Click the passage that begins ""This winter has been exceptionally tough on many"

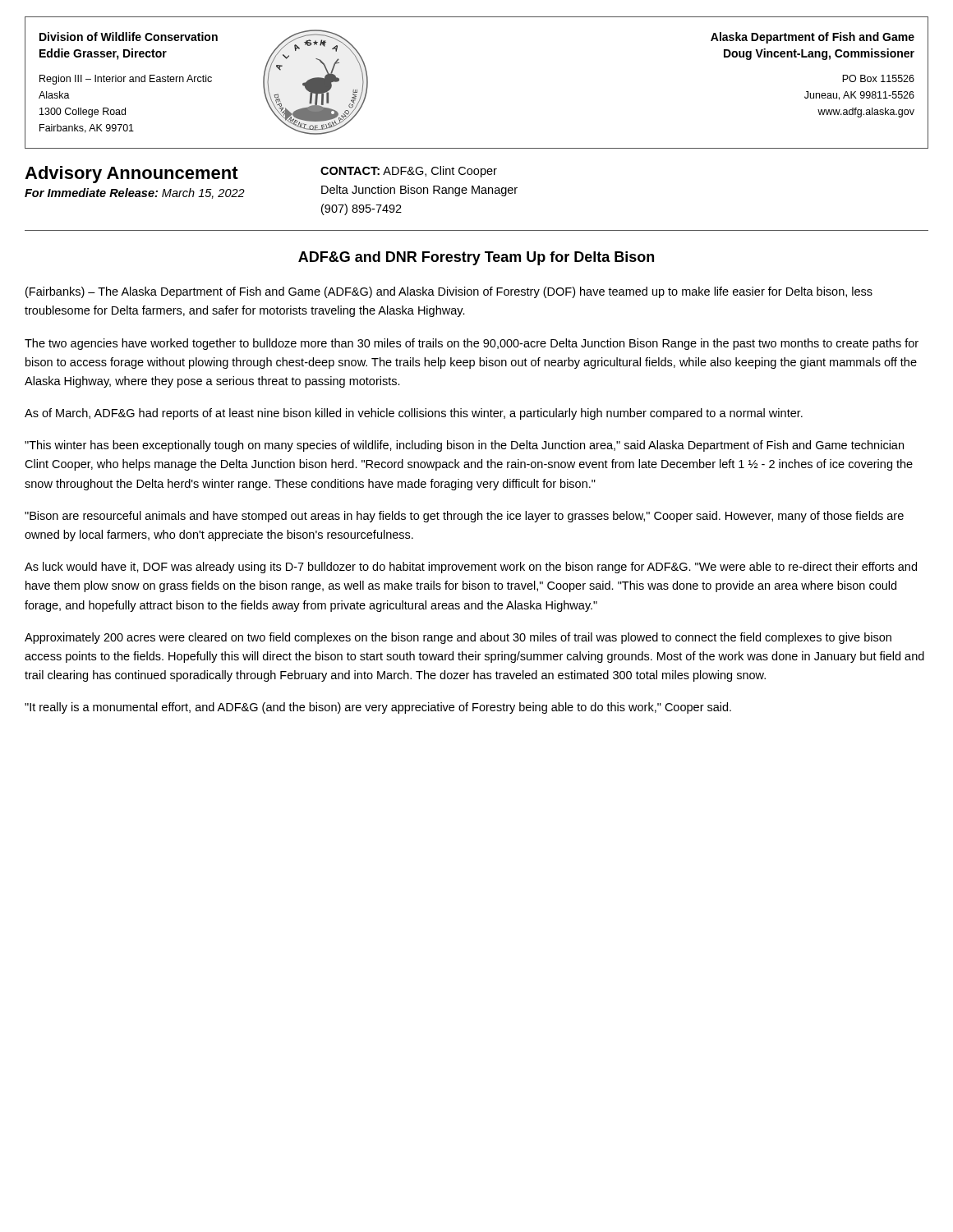469,464
